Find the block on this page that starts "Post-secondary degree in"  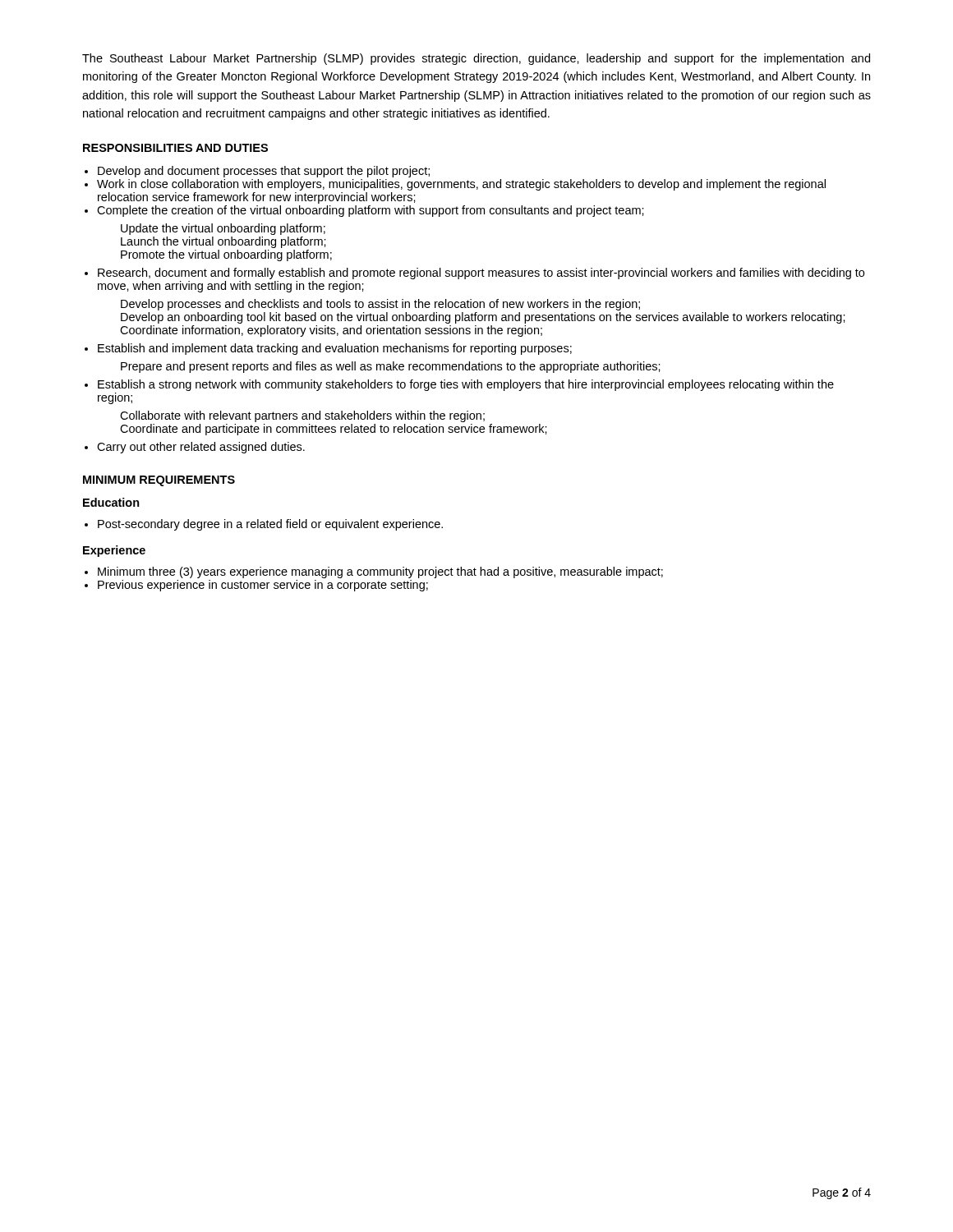[270, 525]
